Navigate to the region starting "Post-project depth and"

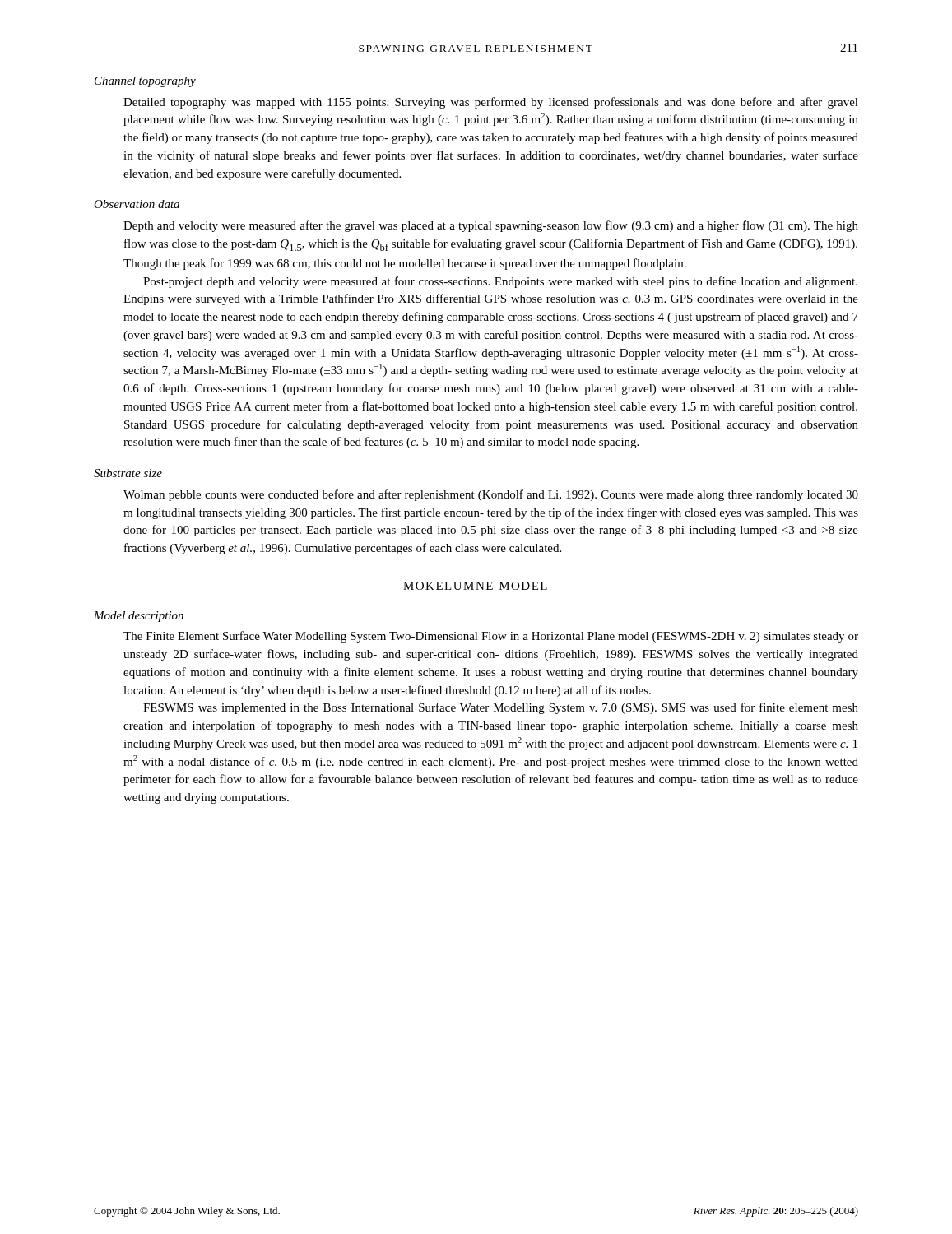click(491, 362)
